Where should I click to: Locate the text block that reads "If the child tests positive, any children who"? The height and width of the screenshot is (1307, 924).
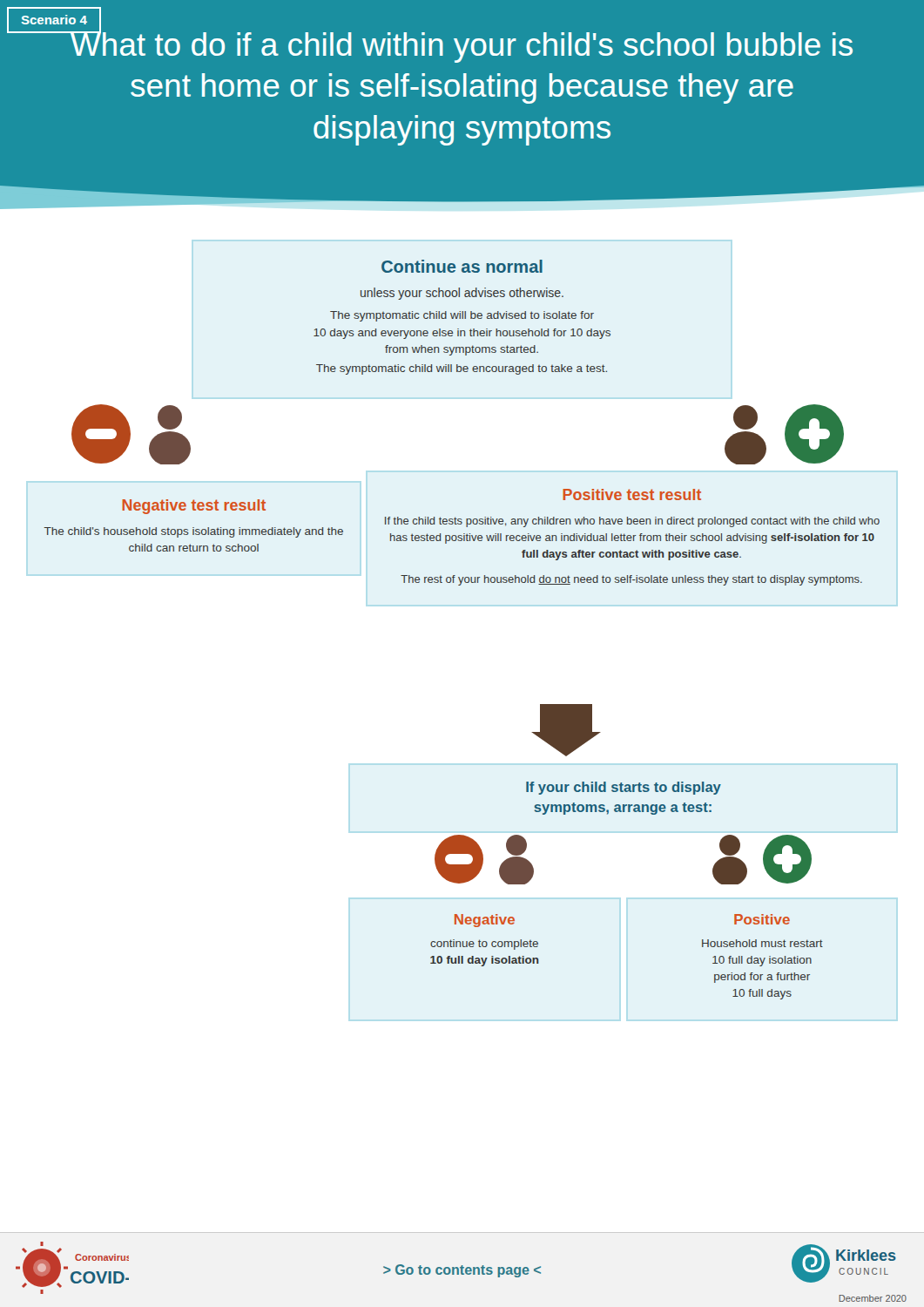coord(632,537)
